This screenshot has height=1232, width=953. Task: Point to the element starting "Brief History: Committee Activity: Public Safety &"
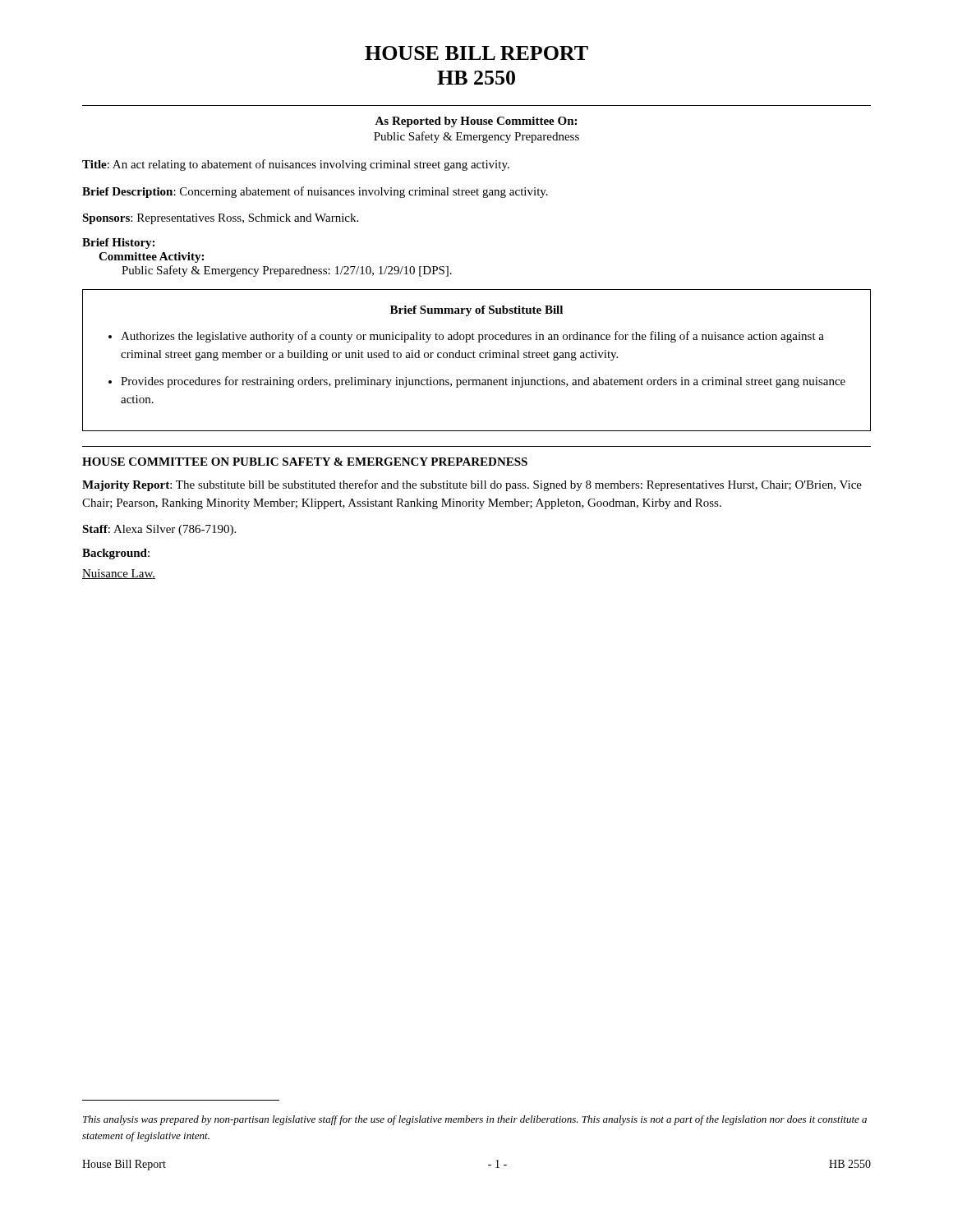[x=267, y=256]
